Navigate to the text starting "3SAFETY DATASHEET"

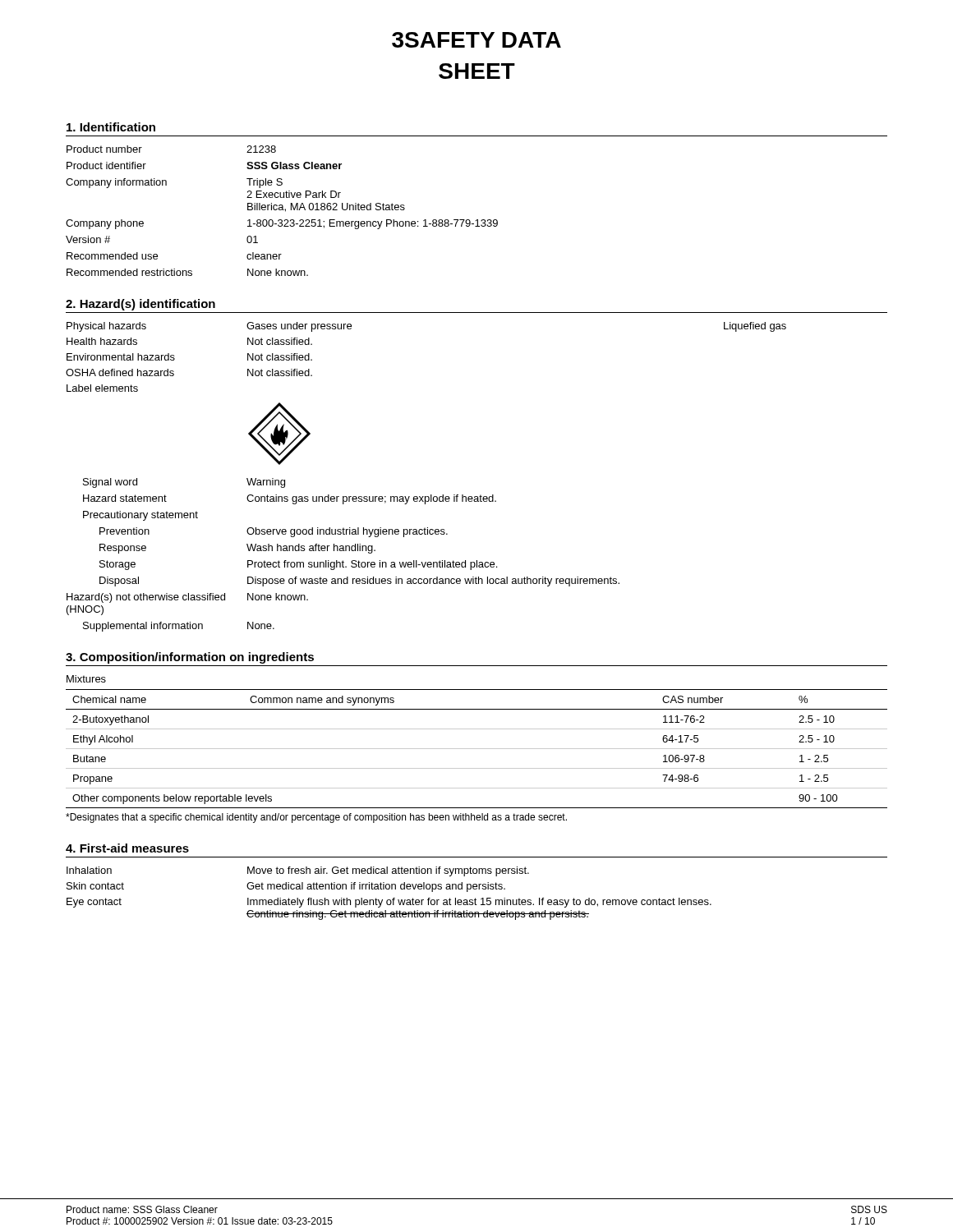click(x=476, y=56)
